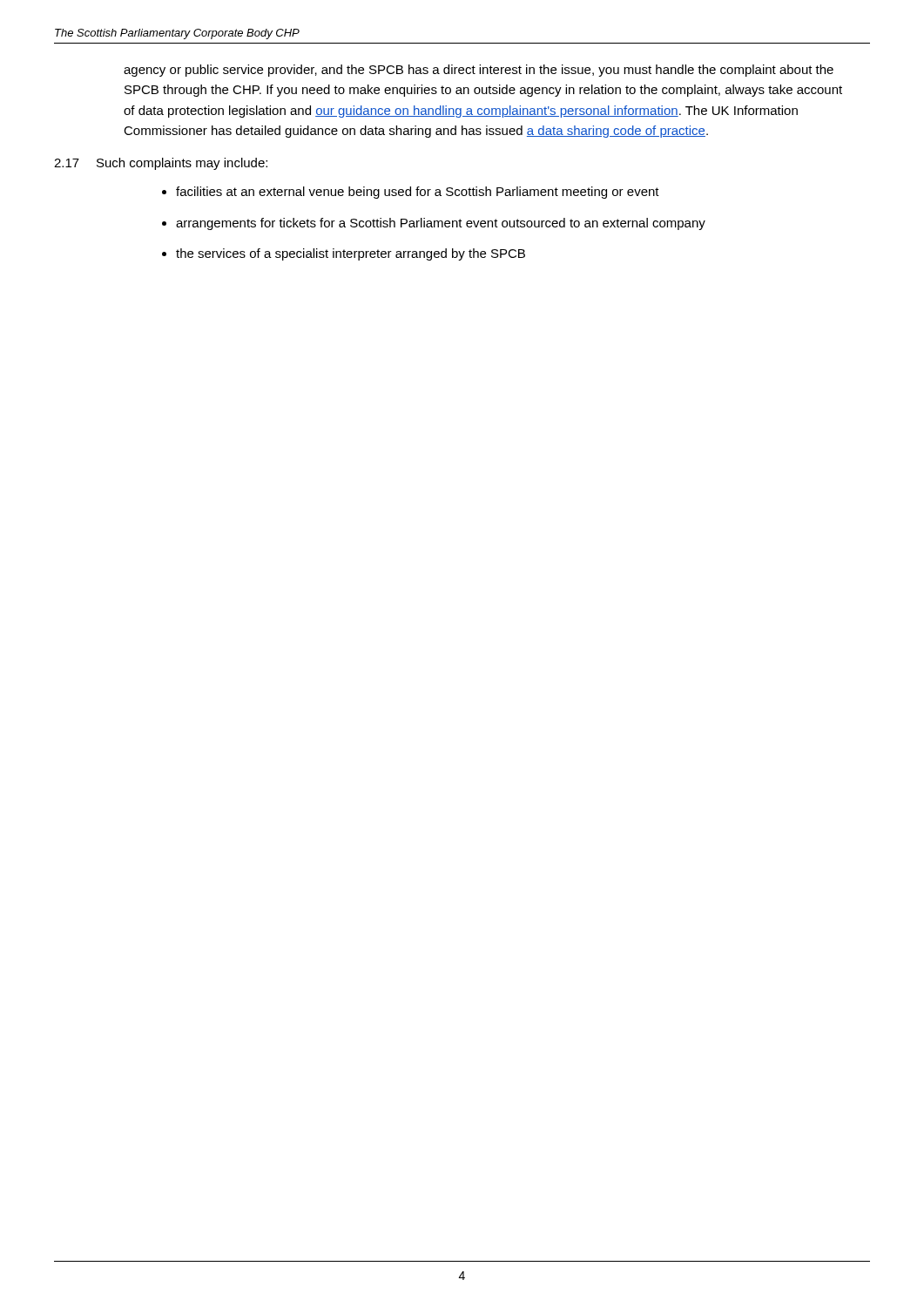The image size is (924, 1307).
Task: Select the region starting "17Such complaints may"
Action: pyautogui.click(x=161, y=164)
